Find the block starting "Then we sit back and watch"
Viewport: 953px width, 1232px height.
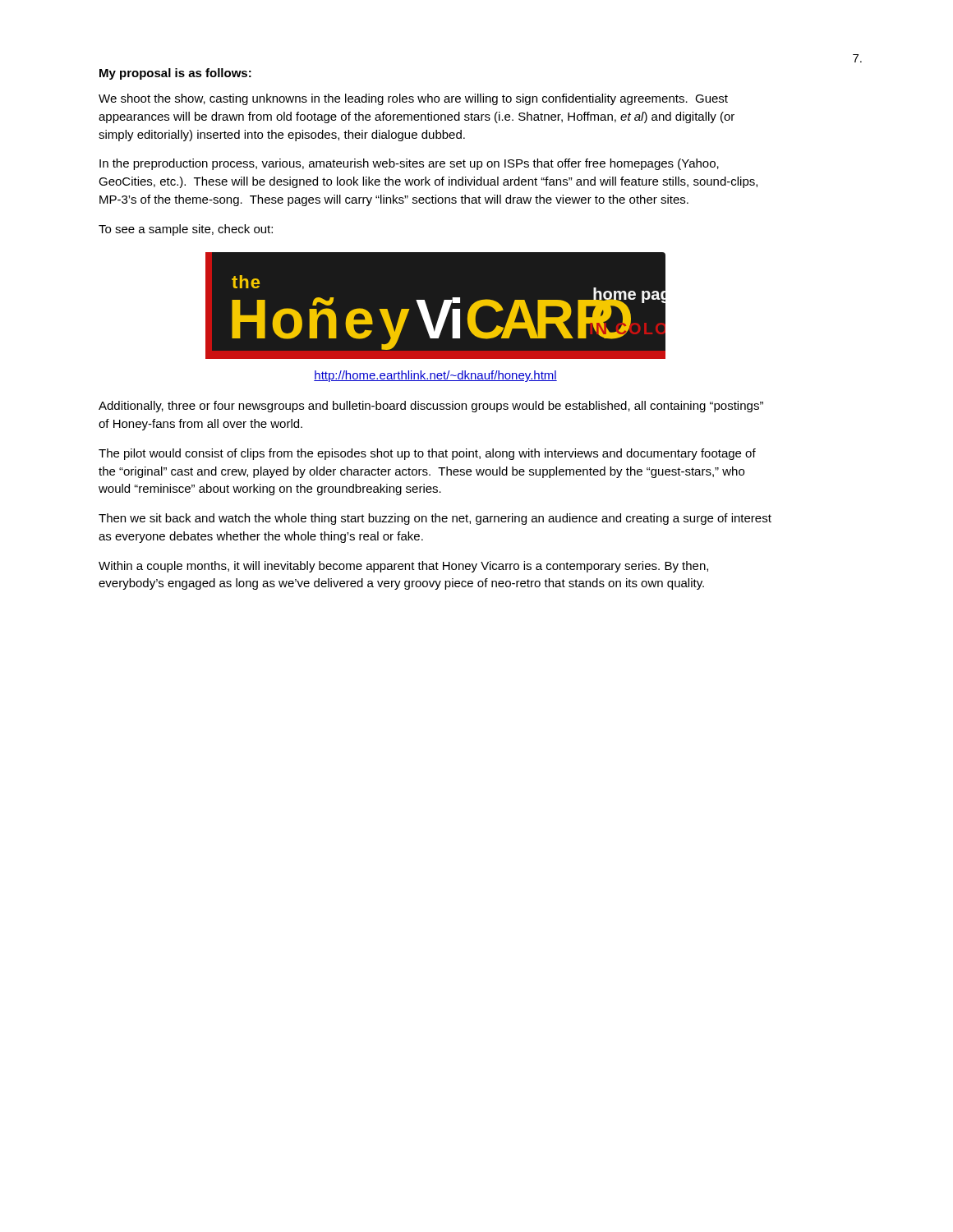pos(435,527)
